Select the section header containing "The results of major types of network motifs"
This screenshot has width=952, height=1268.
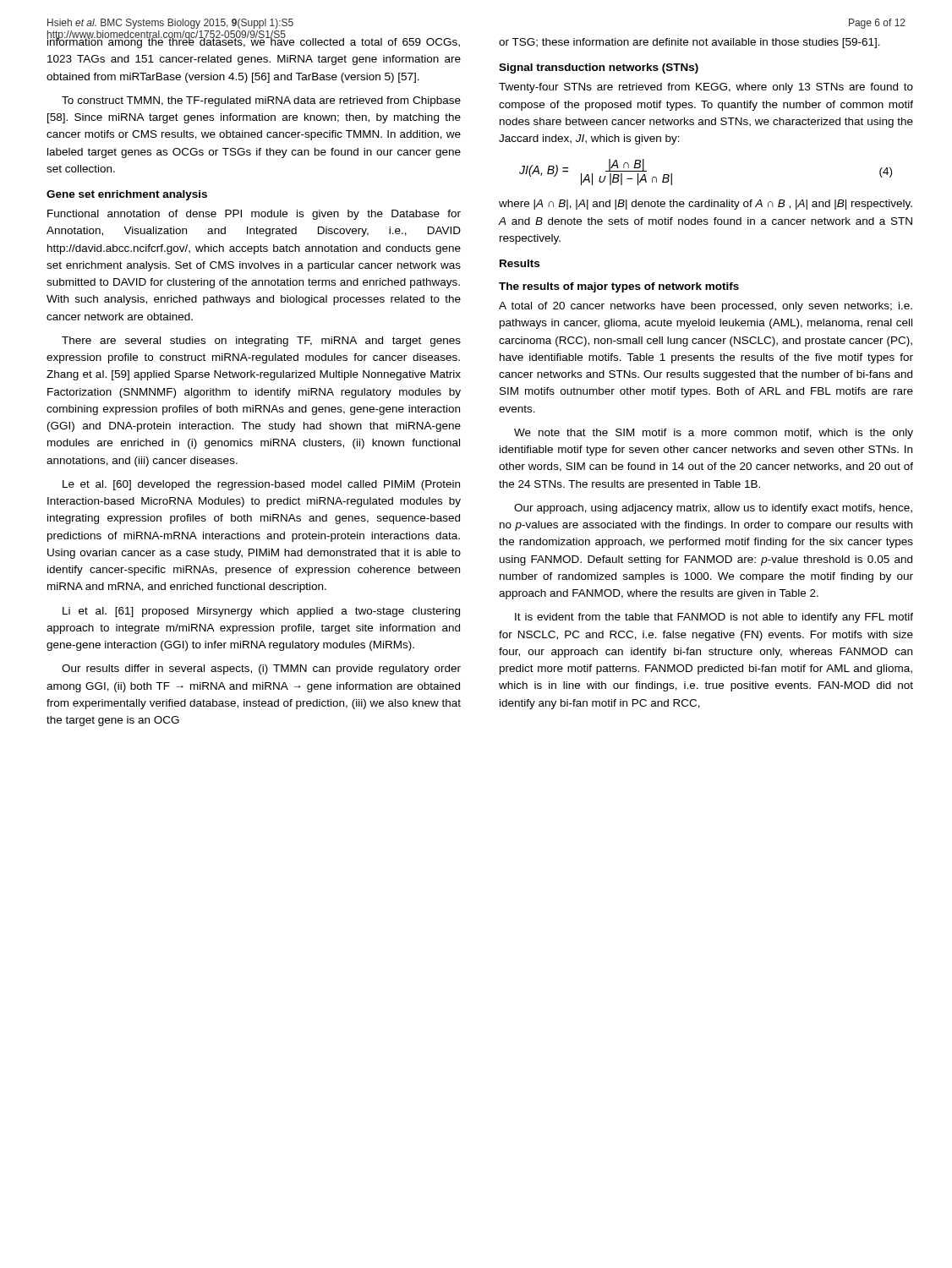coord(619,286)
